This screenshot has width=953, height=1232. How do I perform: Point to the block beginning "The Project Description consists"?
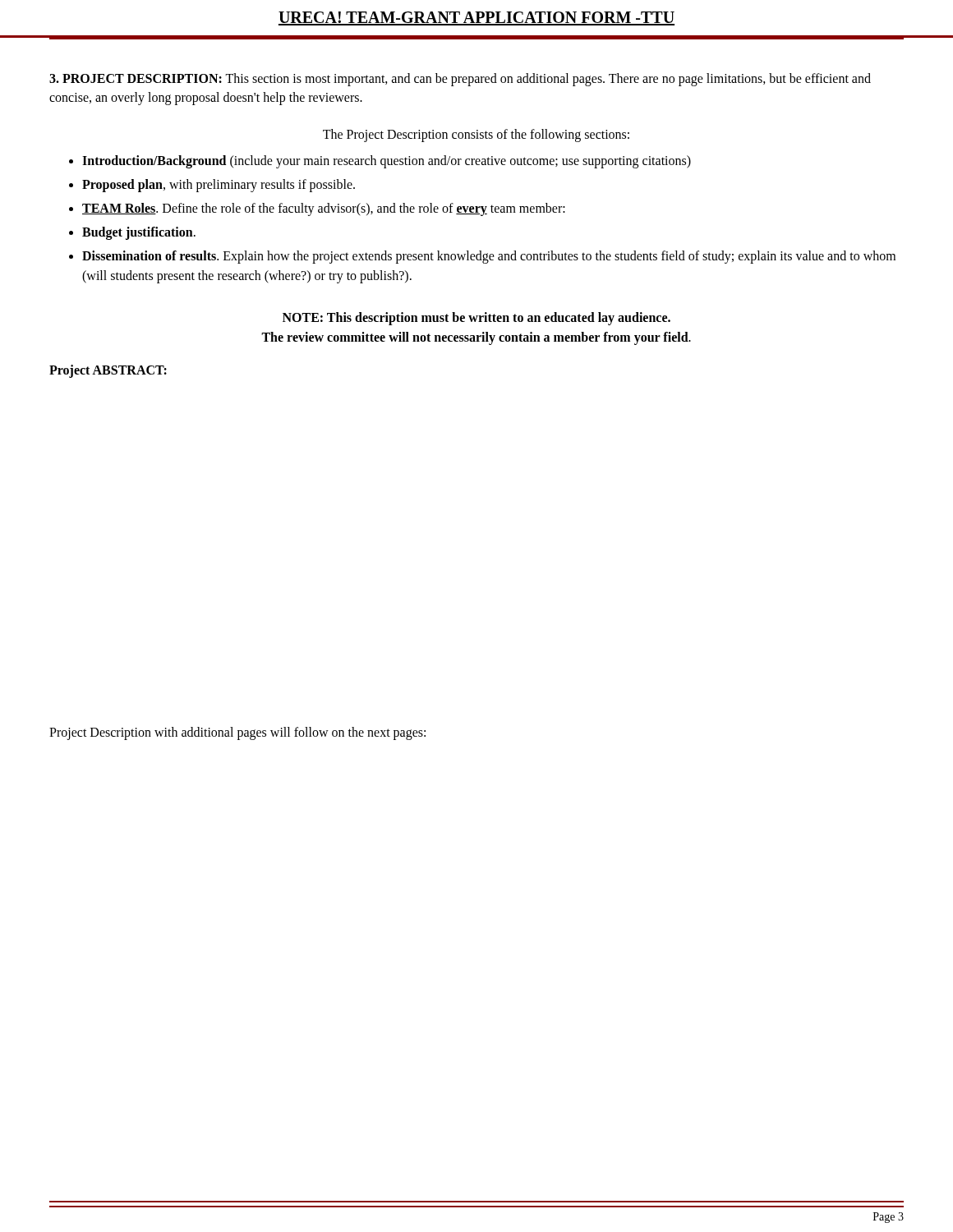pyautogui.click(x=476, y=135)
